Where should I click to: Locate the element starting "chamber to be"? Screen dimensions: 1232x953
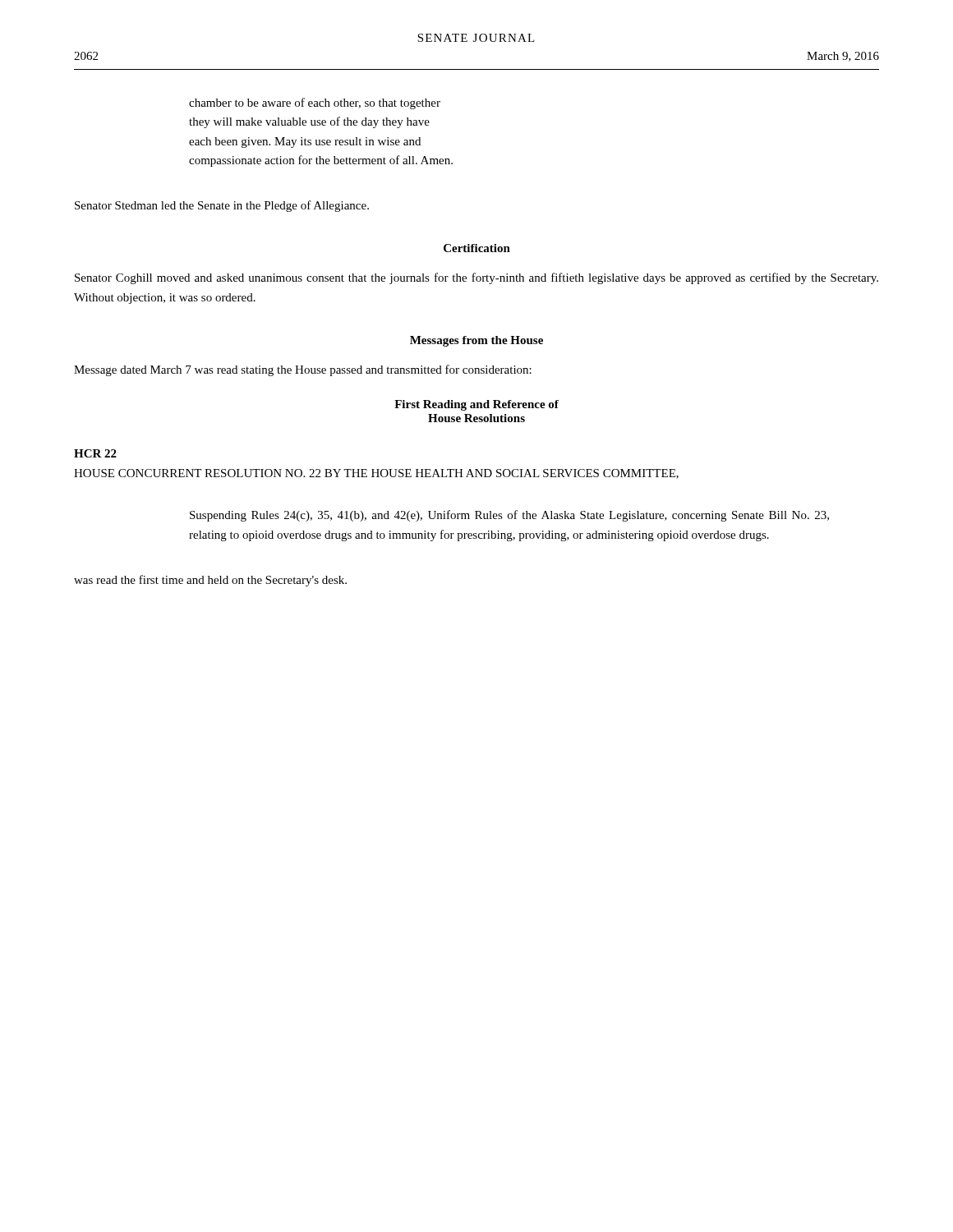(321, 131)
